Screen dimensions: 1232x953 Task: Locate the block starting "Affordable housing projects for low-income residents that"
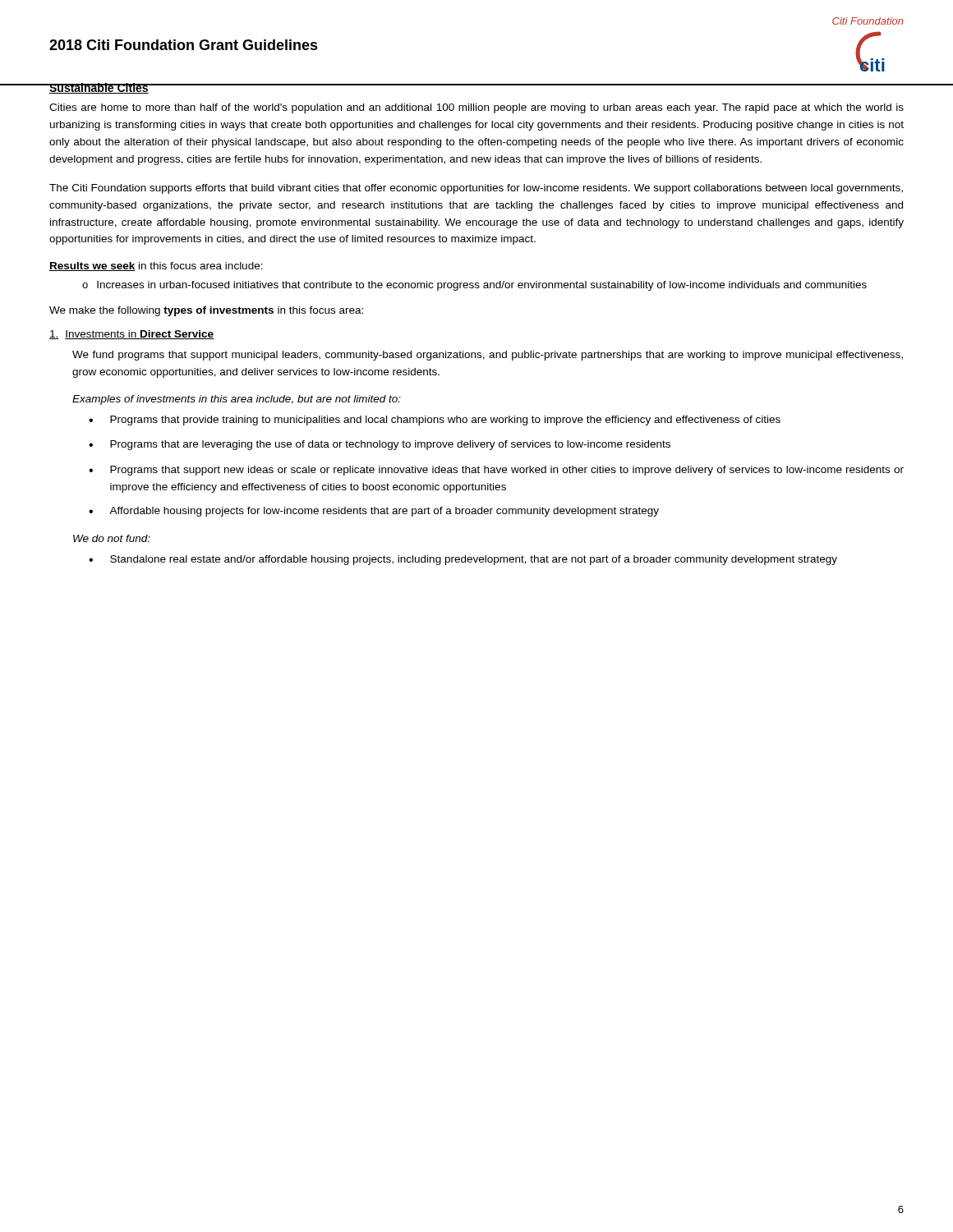[x=503, y=511]
